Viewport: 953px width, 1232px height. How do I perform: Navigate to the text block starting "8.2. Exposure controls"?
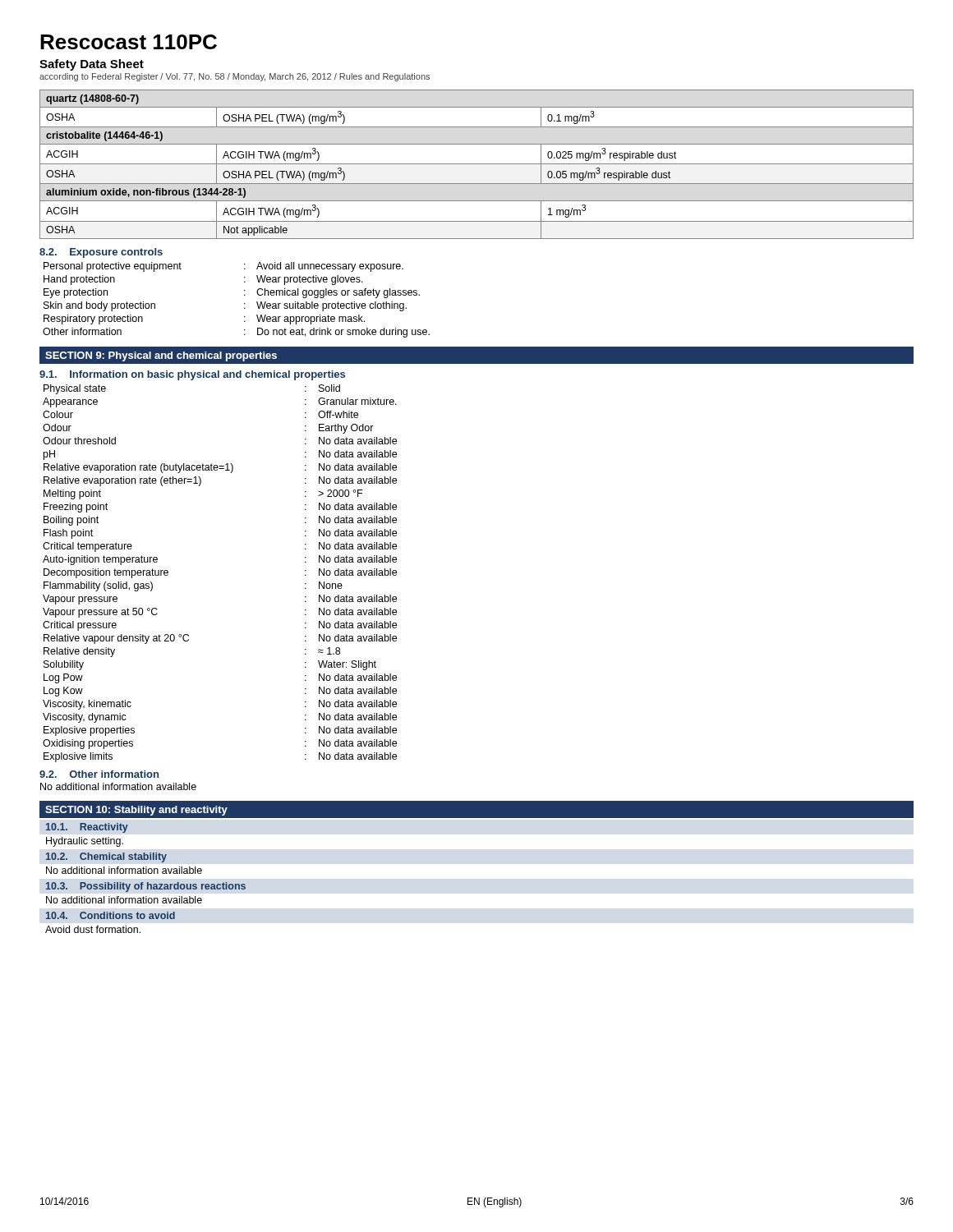point(101,253)
